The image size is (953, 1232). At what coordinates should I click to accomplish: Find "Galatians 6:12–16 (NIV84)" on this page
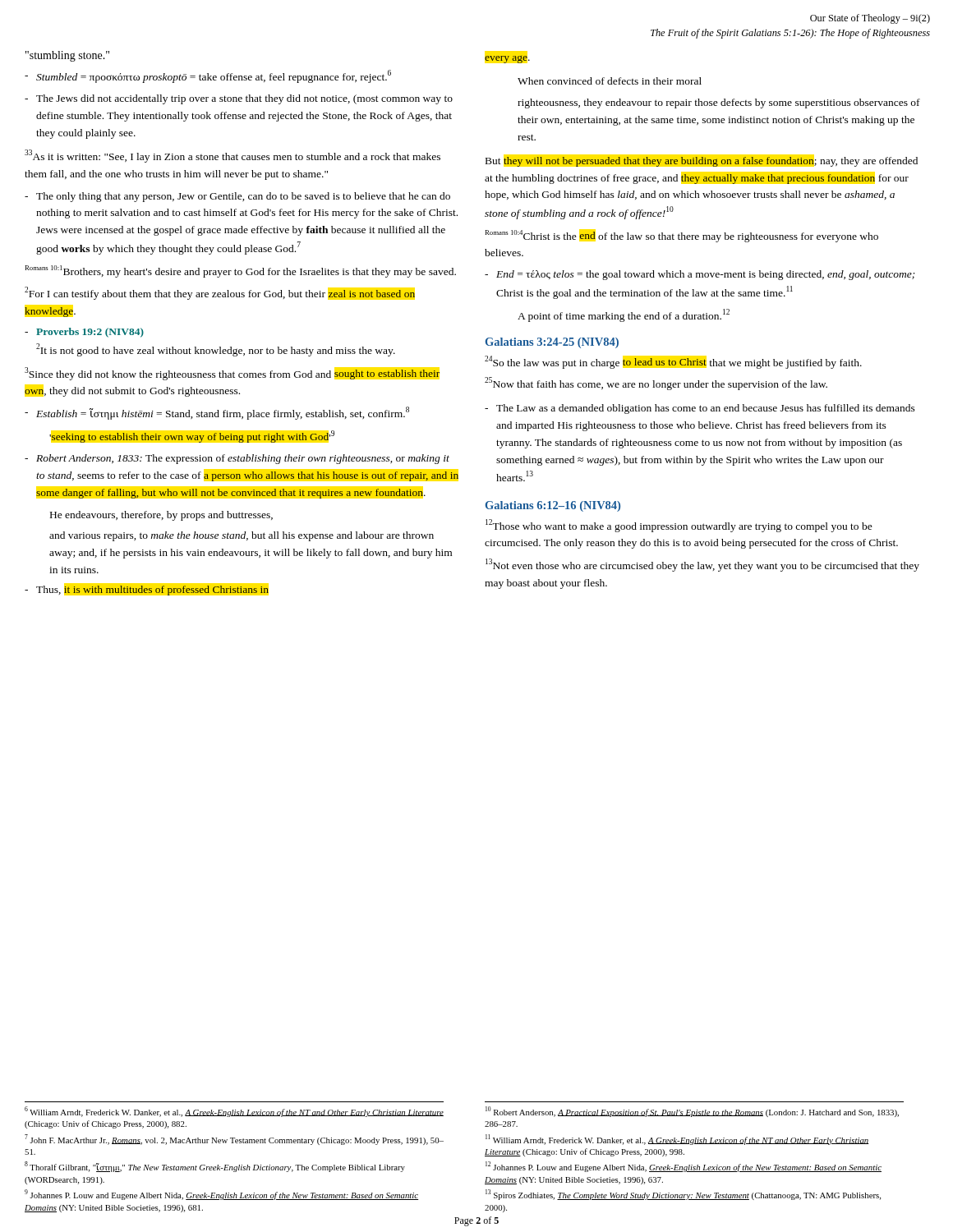pyautogui.click(x=553, y=505)
